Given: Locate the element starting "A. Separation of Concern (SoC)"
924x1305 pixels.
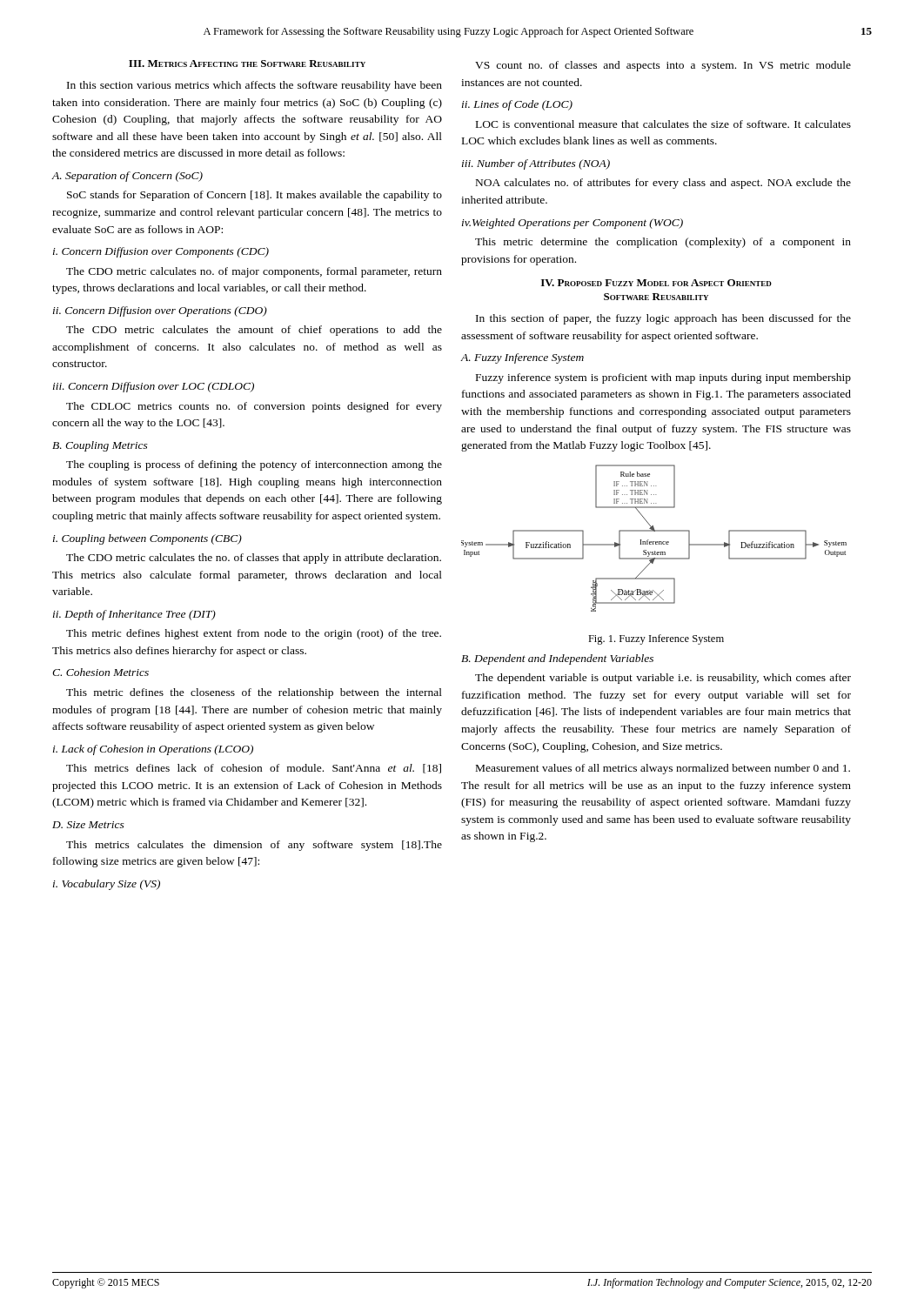Looking at the screenshot, I should 247,299.
